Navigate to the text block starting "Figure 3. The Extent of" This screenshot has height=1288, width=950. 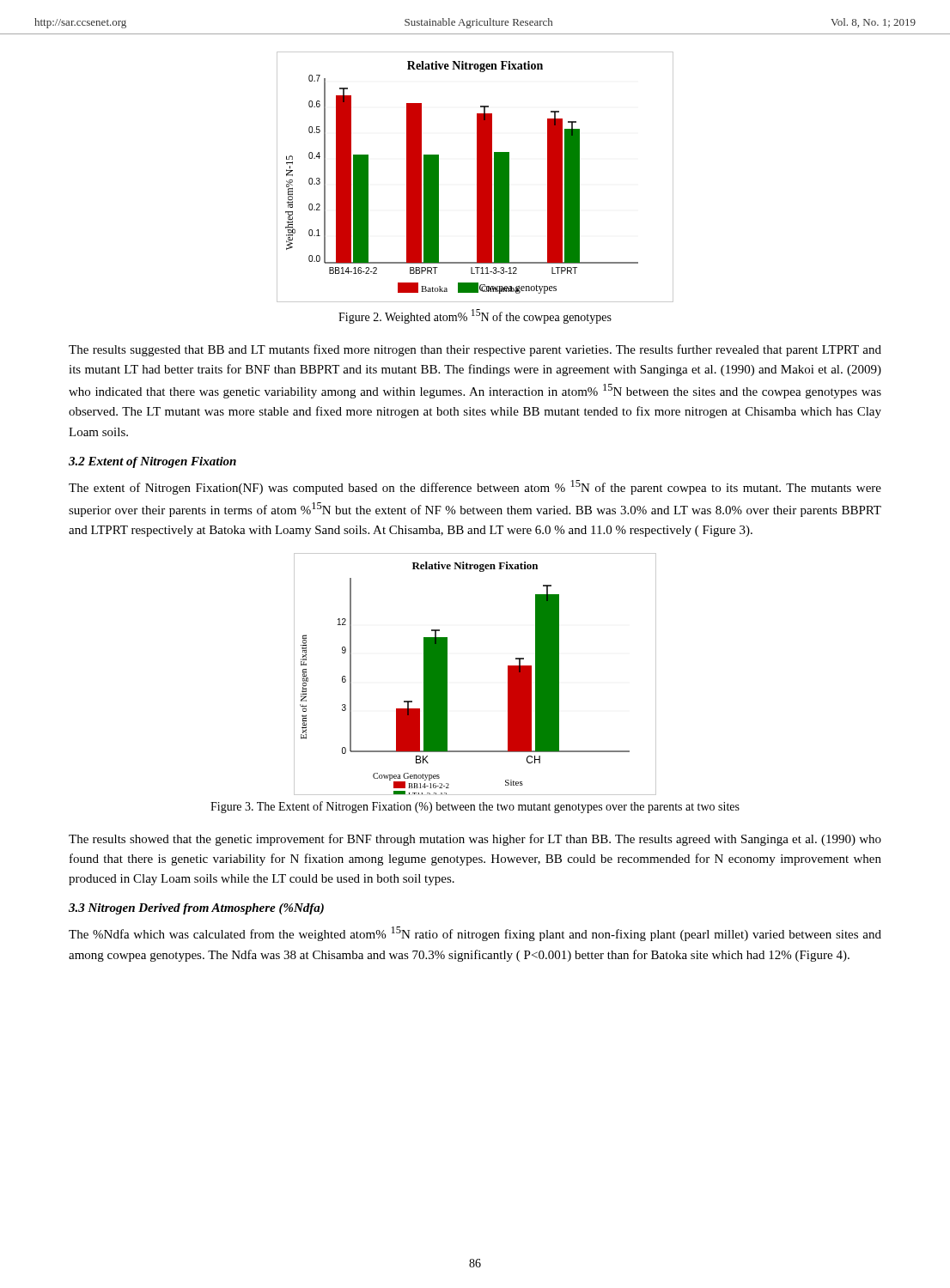tap(475, 806)
